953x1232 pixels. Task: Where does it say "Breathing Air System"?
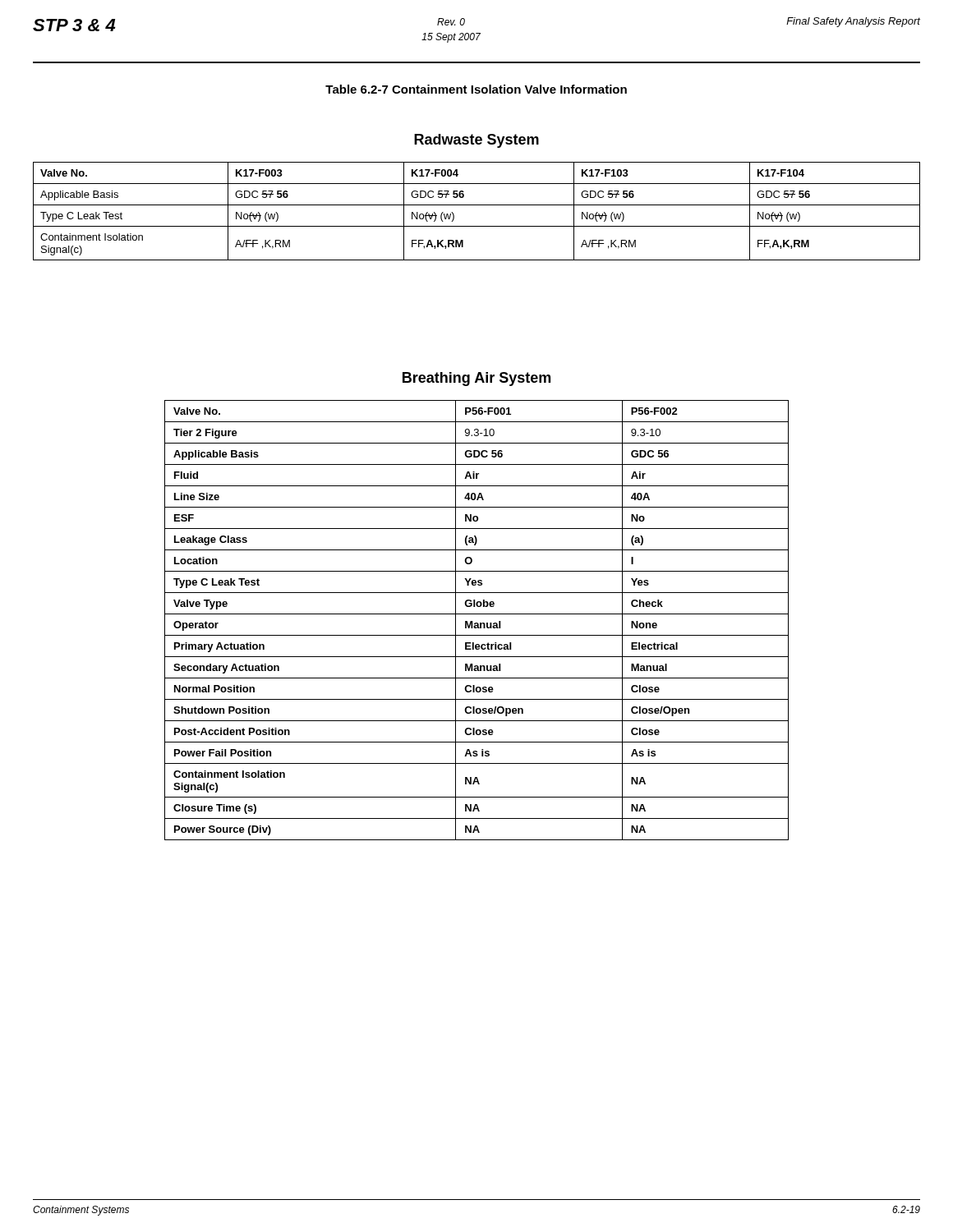(476, 378)
